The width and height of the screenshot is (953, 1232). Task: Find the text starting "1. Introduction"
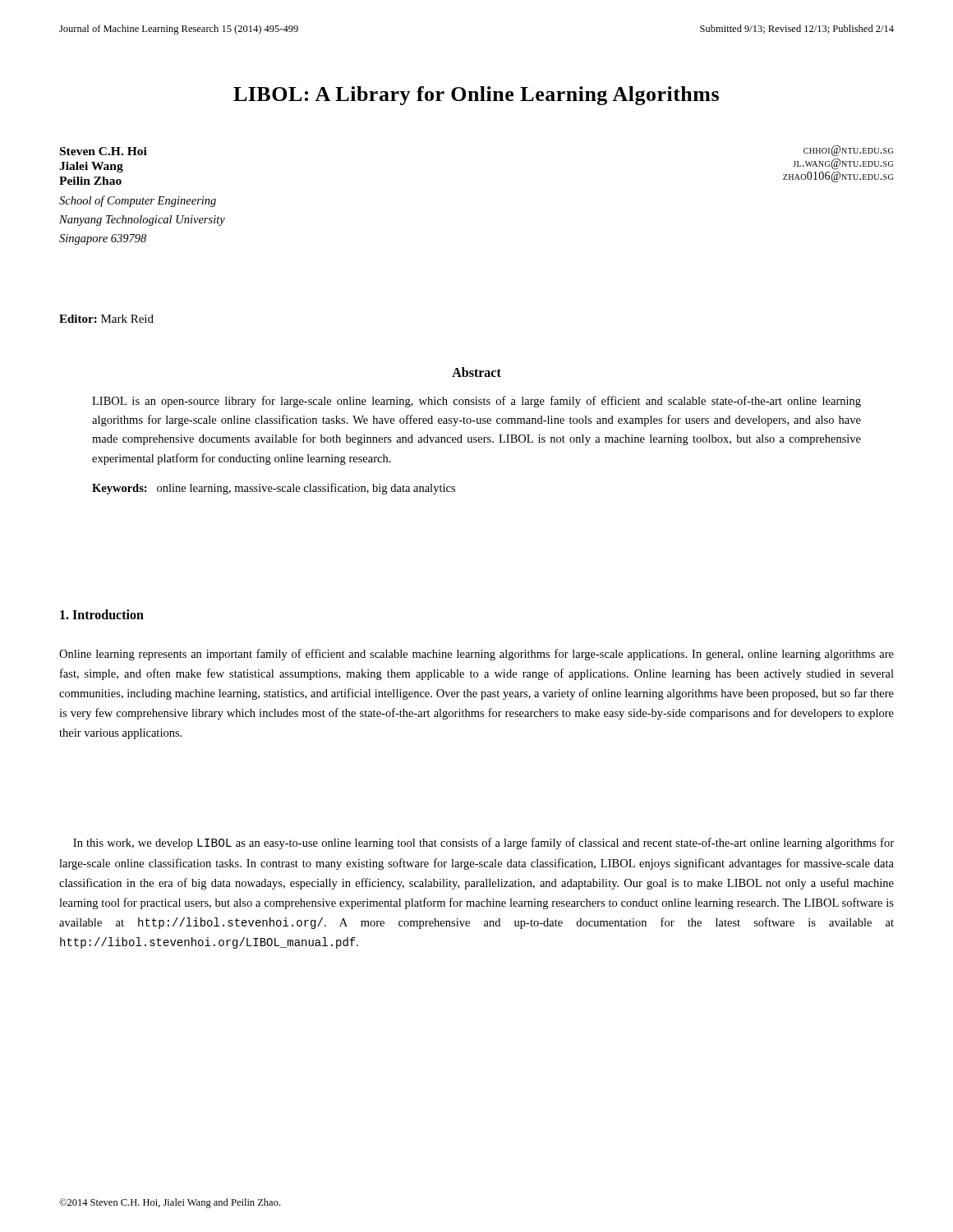(x=101, y=615)
